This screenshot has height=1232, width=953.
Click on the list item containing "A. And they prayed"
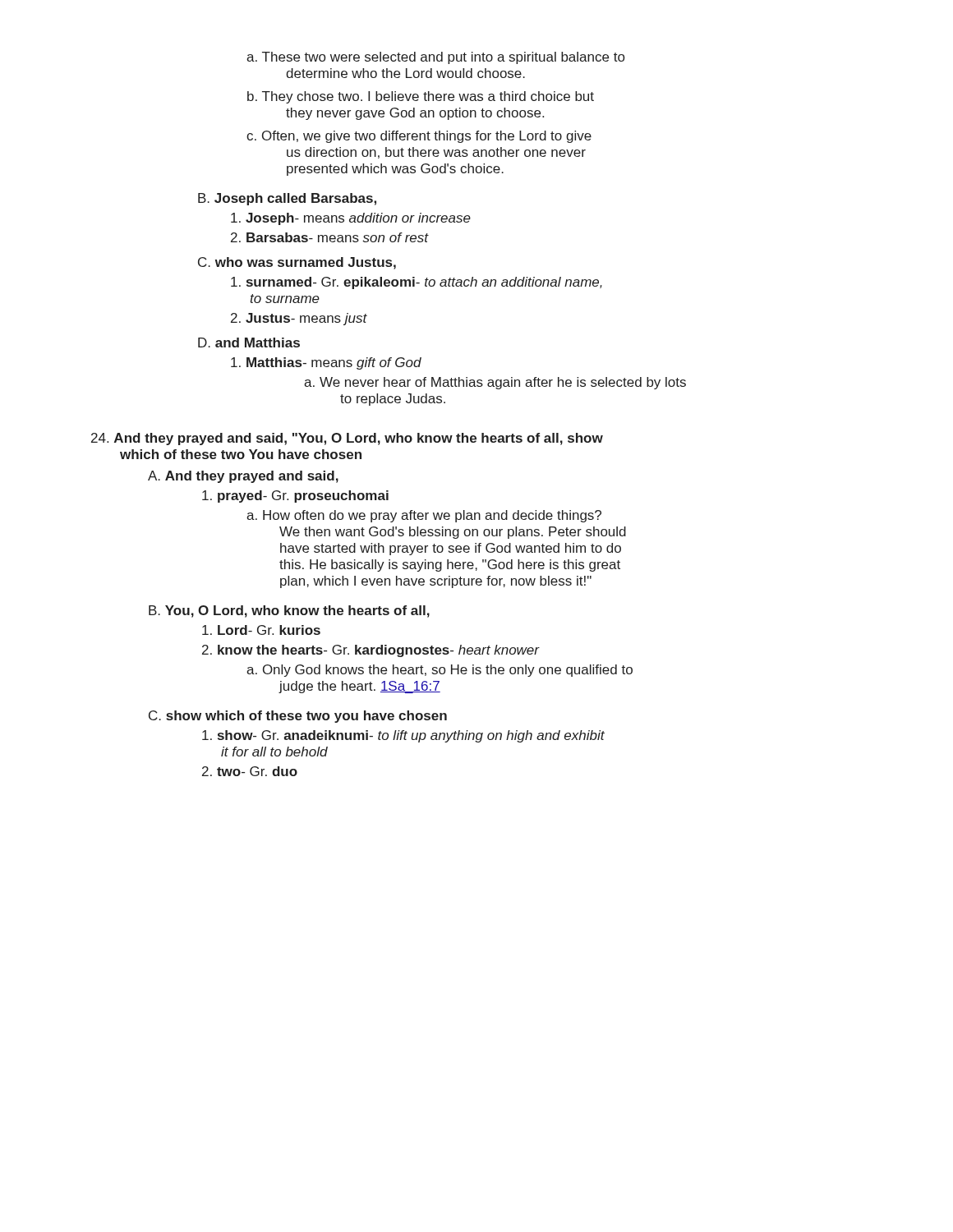(x=243, y=476)
